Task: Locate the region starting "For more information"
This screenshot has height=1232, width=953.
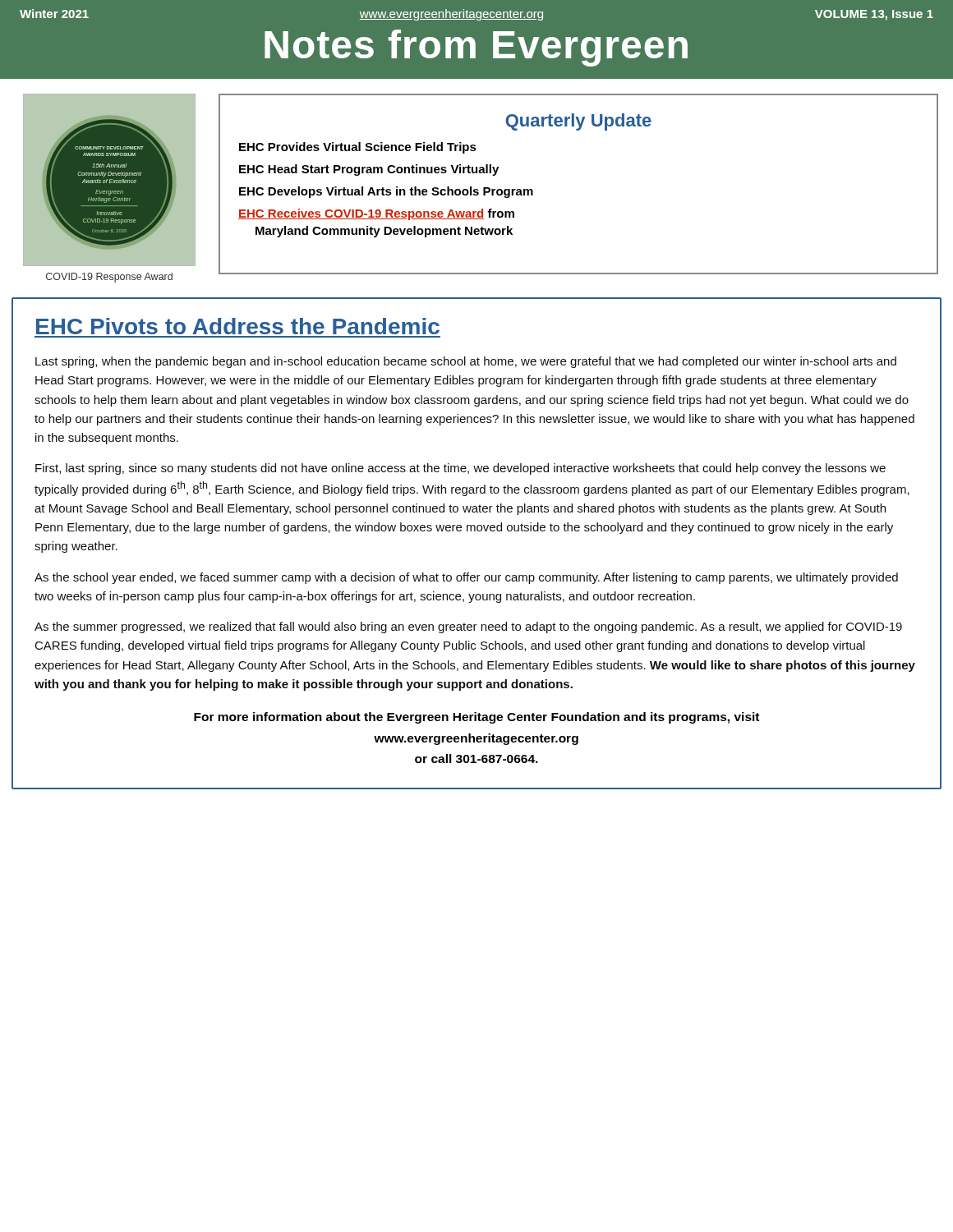Action: (x=476, y=738)
